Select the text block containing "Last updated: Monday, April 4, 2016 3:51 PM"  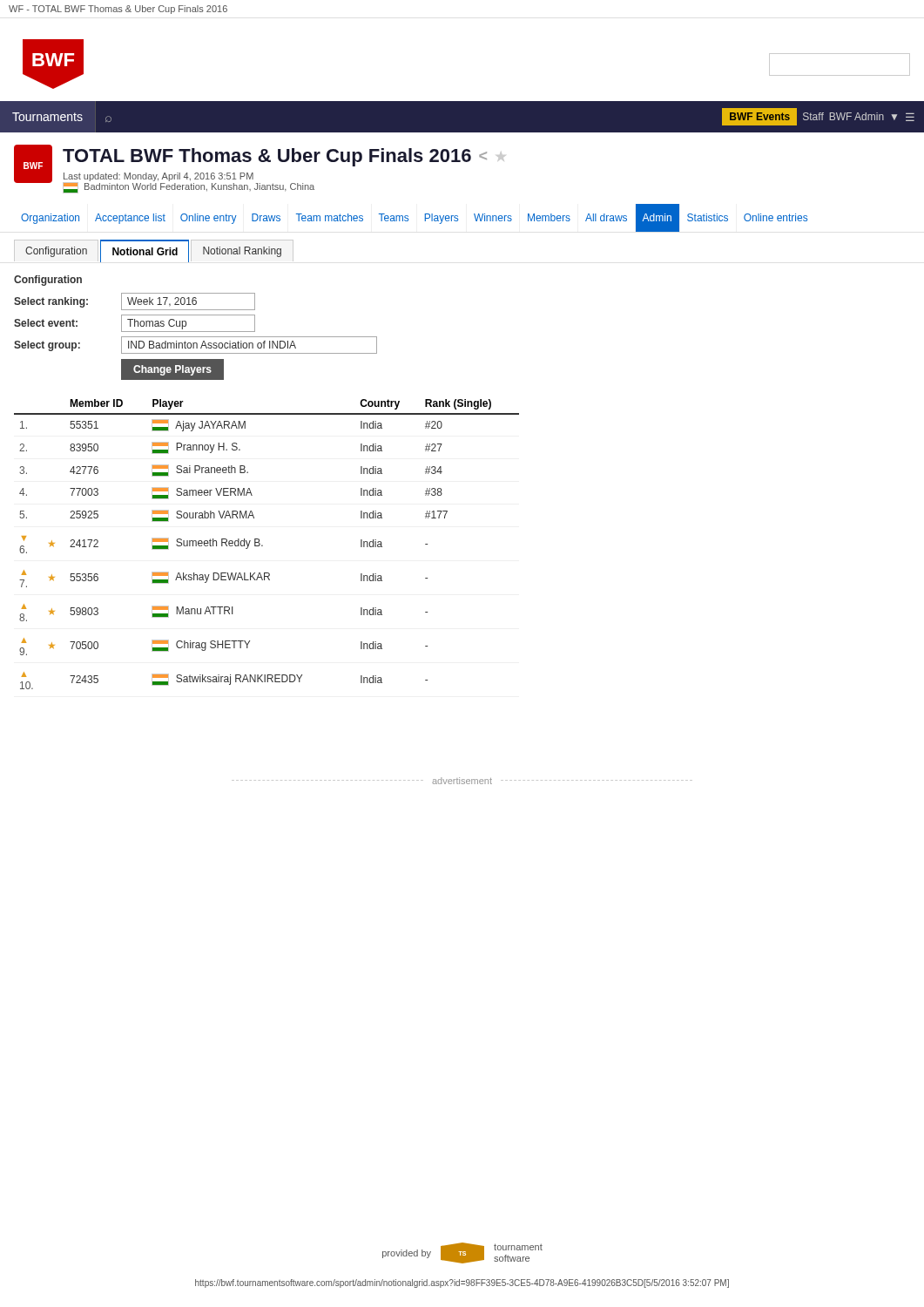coord(189,182)
